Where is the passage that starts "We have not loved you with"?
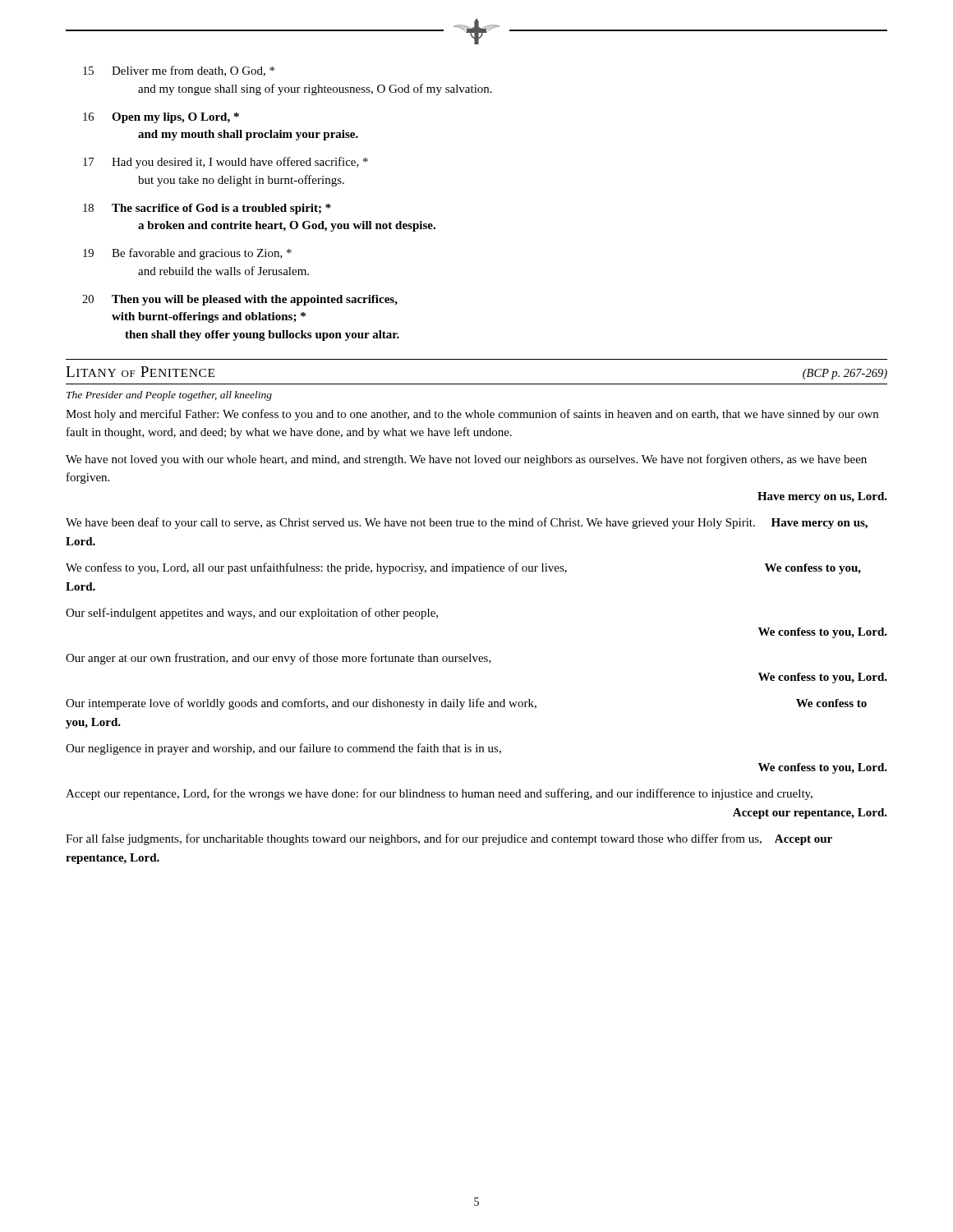Viewport: 953px width, 1232px height. (466, 460)
